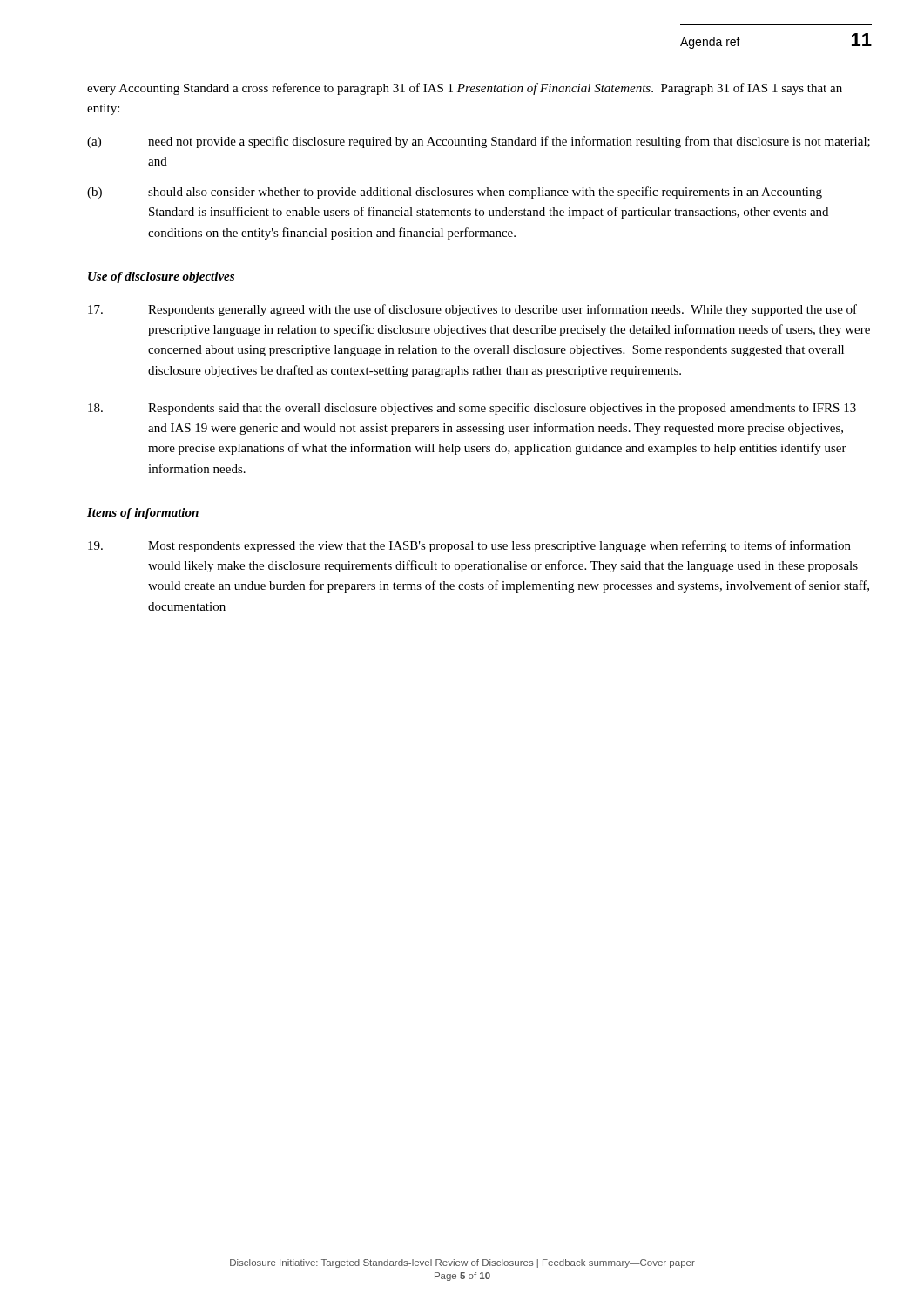Select the section header containing "Items of information"
Image resolution: width=924 pixels, height=1307 pixels.
(x=143, y=512)
